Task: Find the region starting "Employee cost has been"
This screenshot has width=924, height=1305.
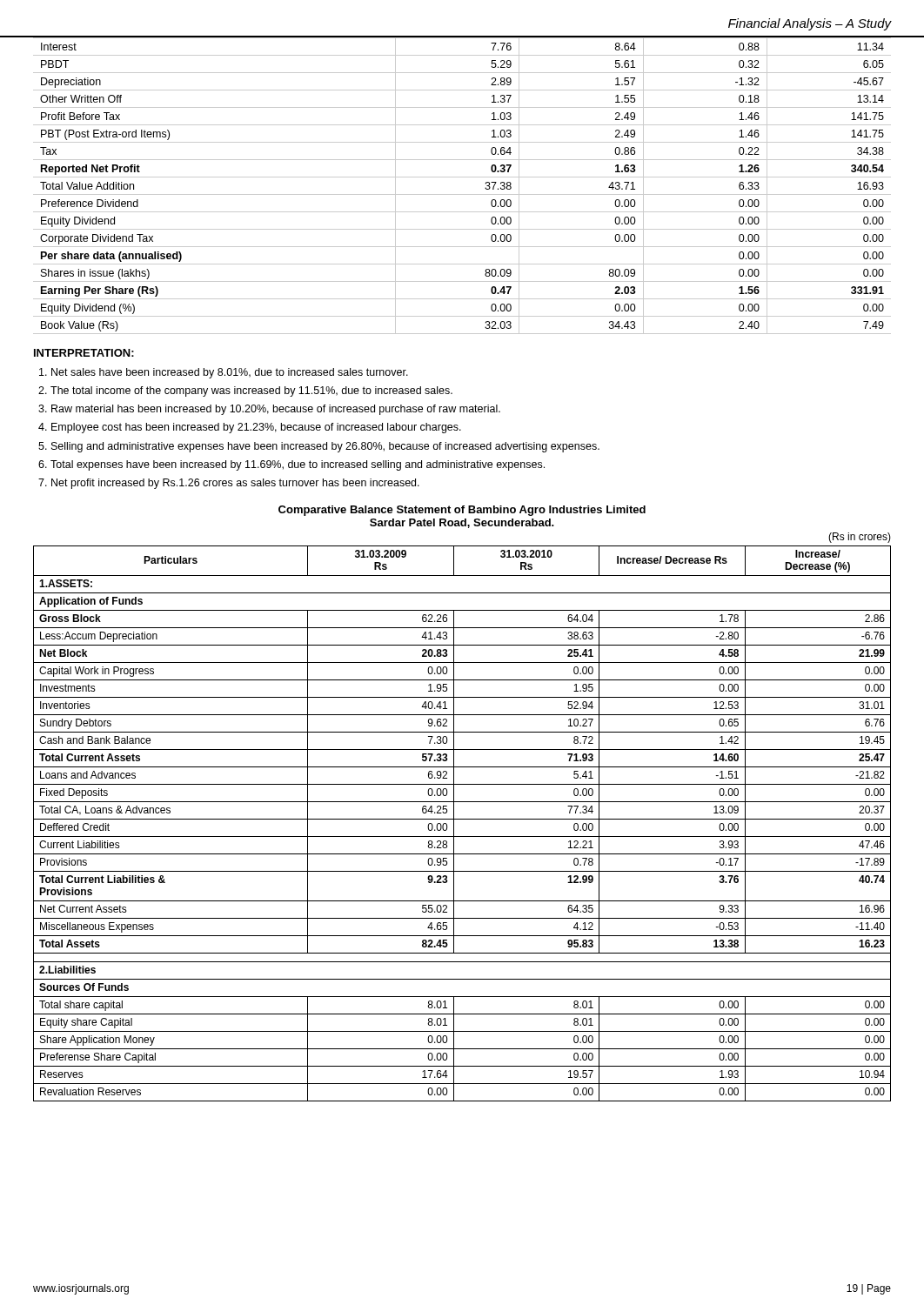Action: (256, 427)
